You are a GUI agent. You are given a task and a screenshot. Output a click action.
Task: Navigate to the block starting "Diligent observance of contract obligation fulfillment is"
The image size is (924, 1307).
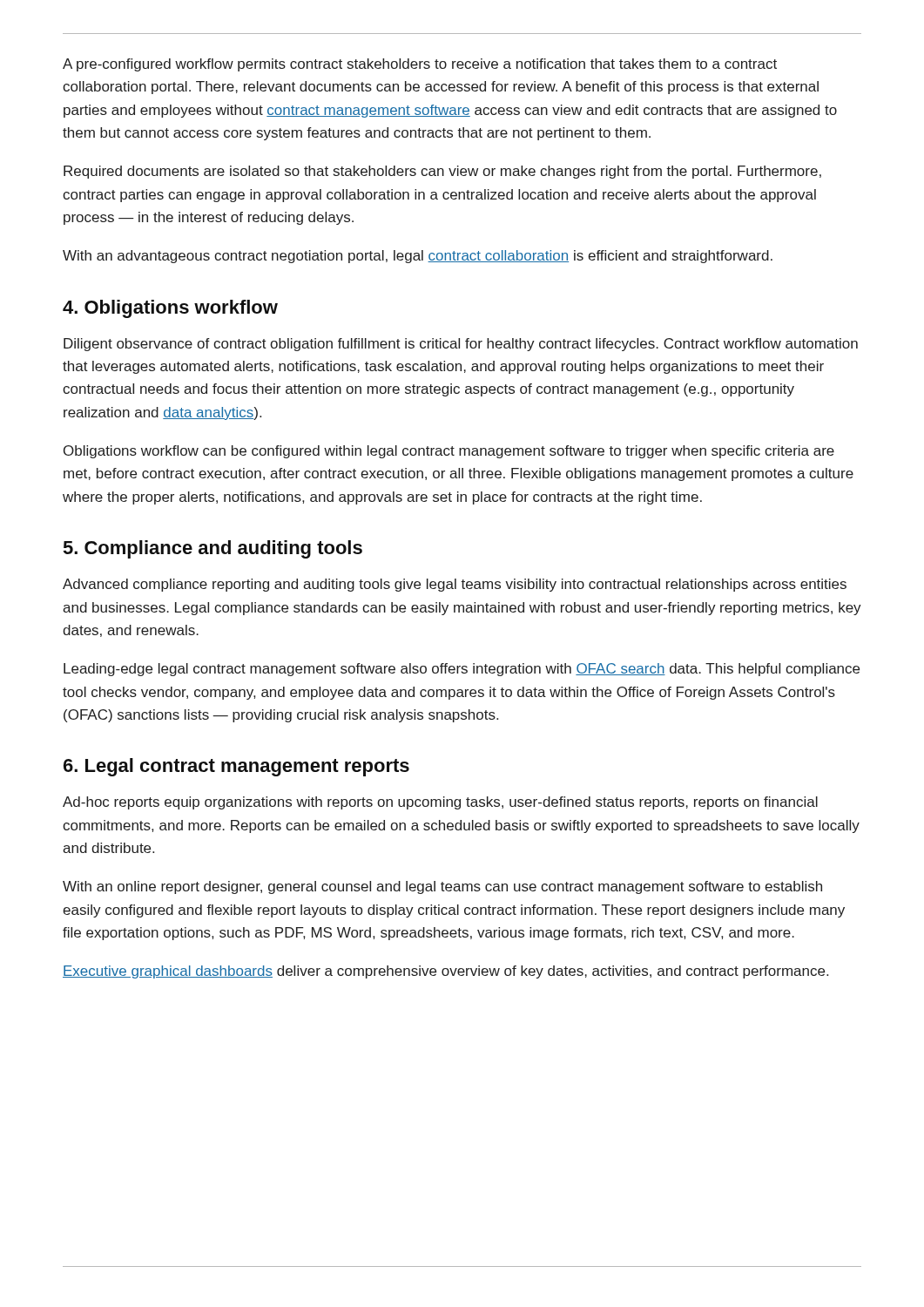[x=462, y=379]
